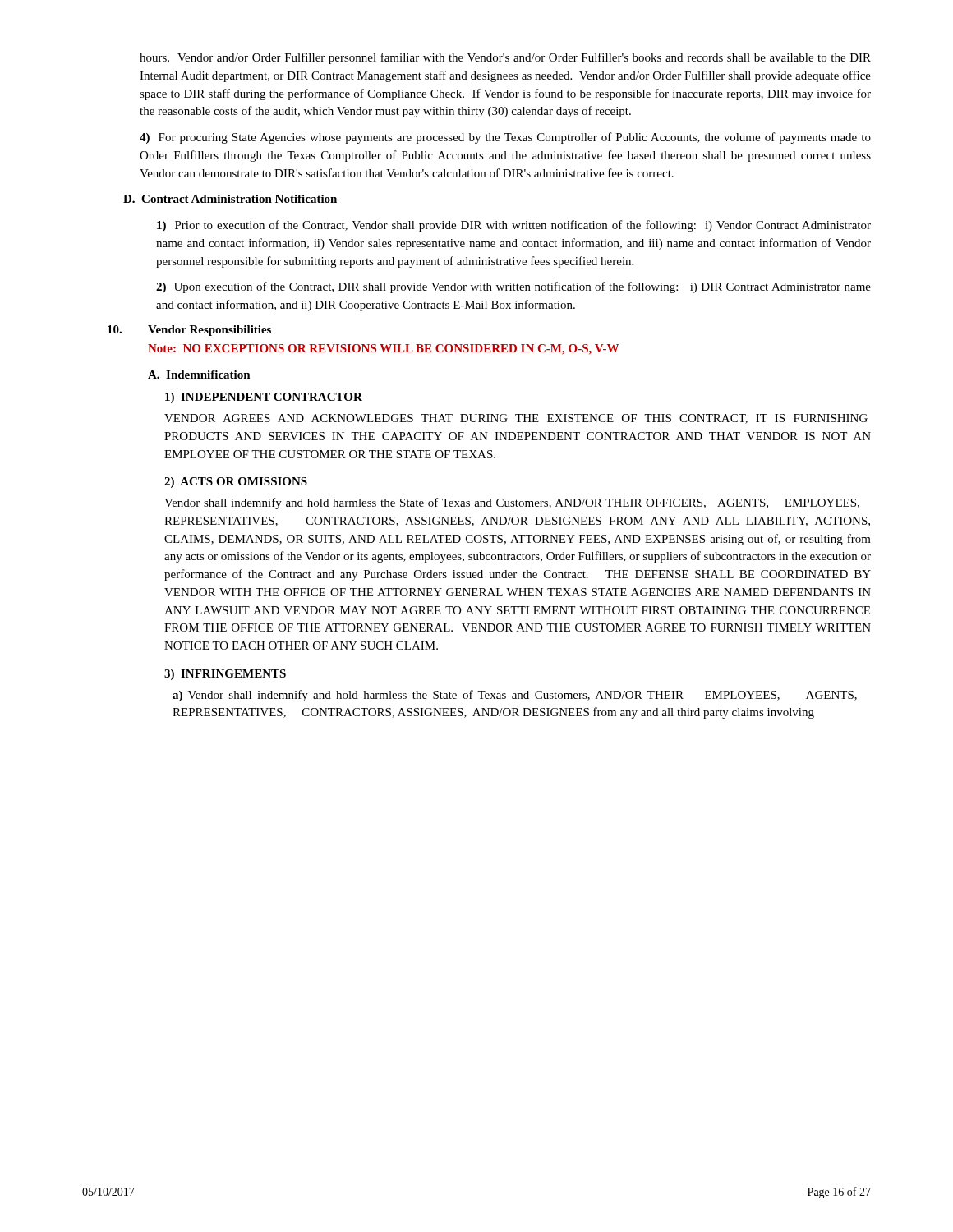
Task: Navigate to the block starting "2) ACTS OR OMISSIONS"
Action: [x=236, y=483]
